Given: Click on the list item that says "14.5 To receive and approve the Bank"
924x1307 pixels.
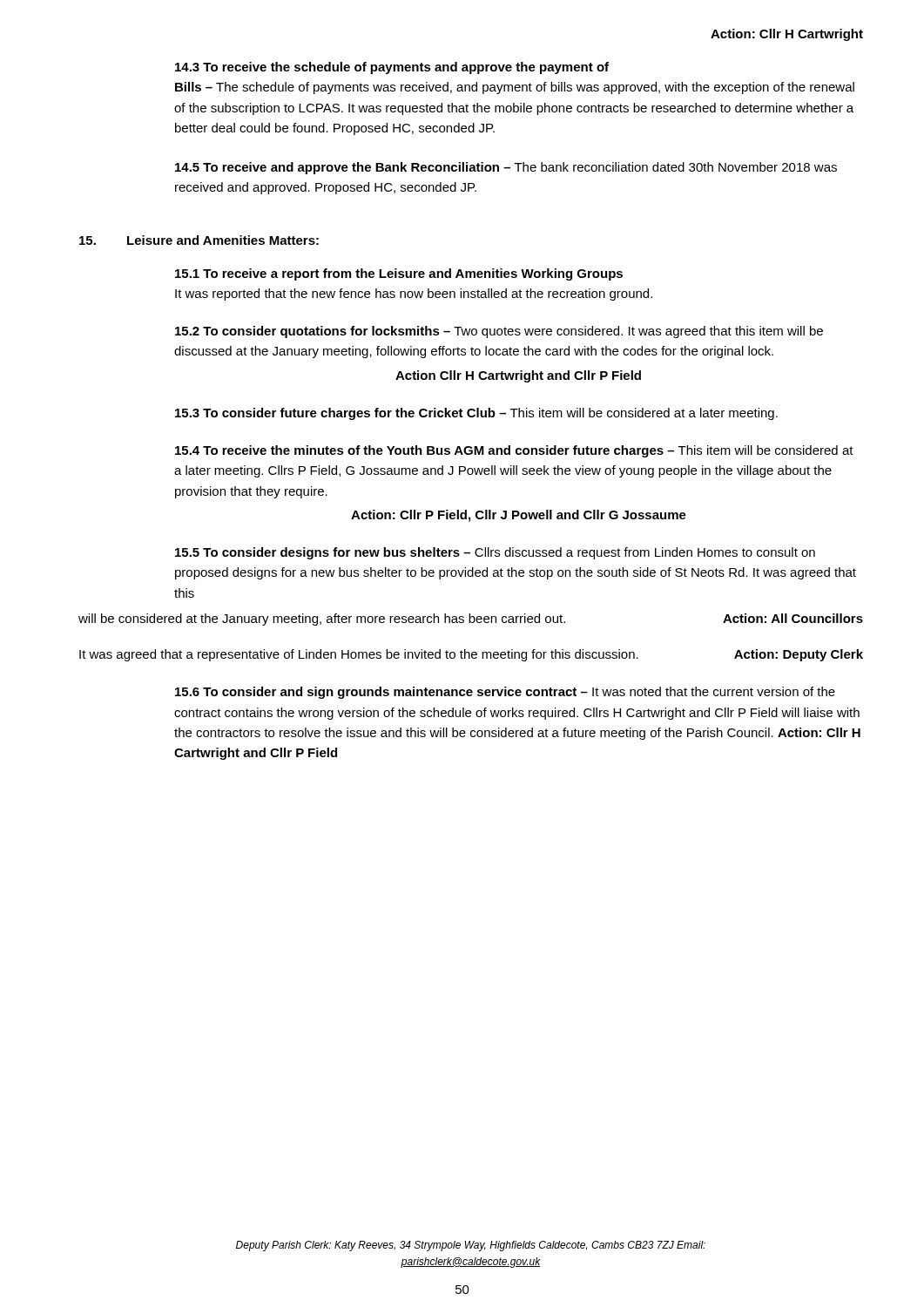Looking at the screenshot, I should click(506, 177).
